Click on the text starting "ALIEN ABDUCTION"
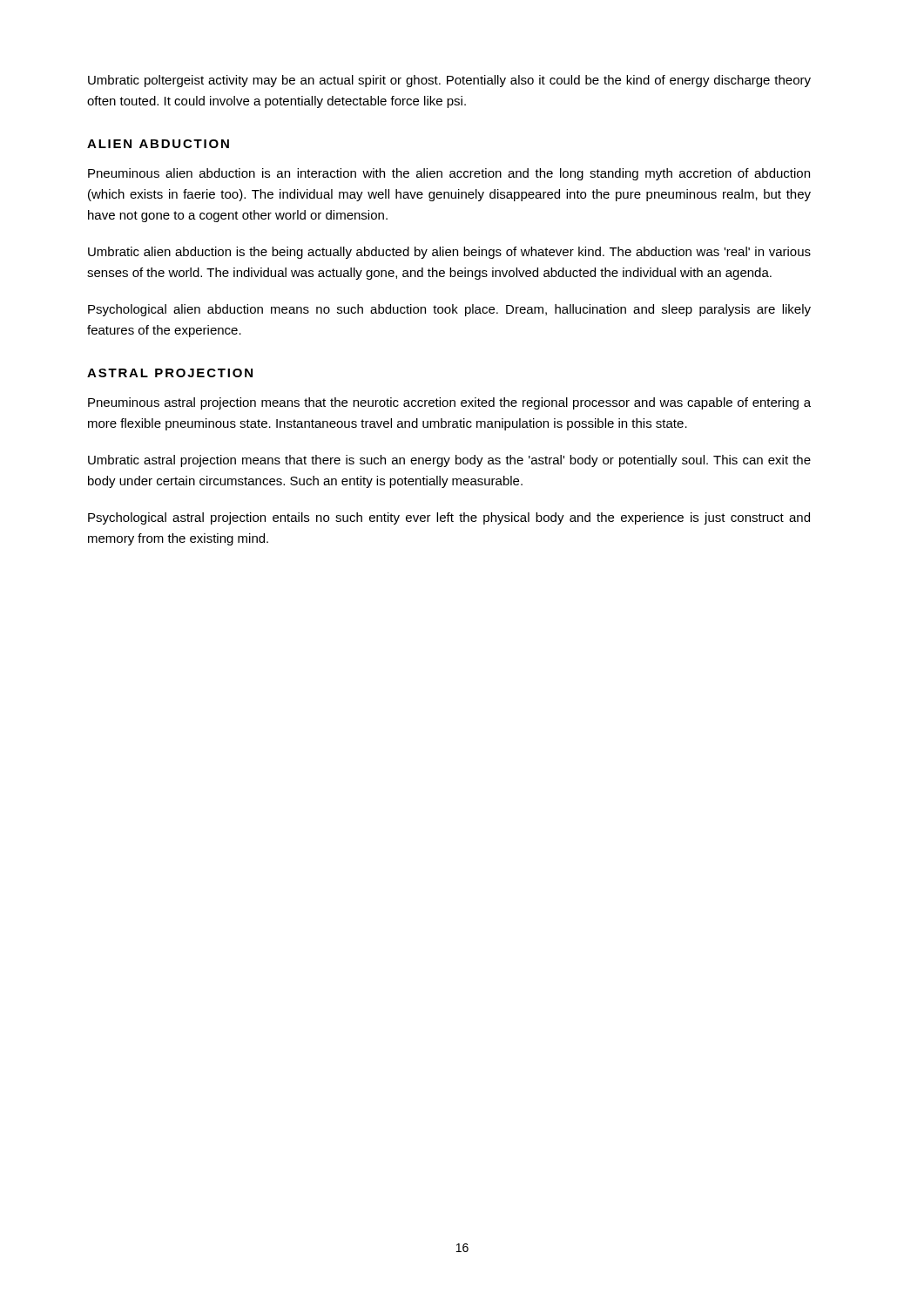 pos(159,143)
